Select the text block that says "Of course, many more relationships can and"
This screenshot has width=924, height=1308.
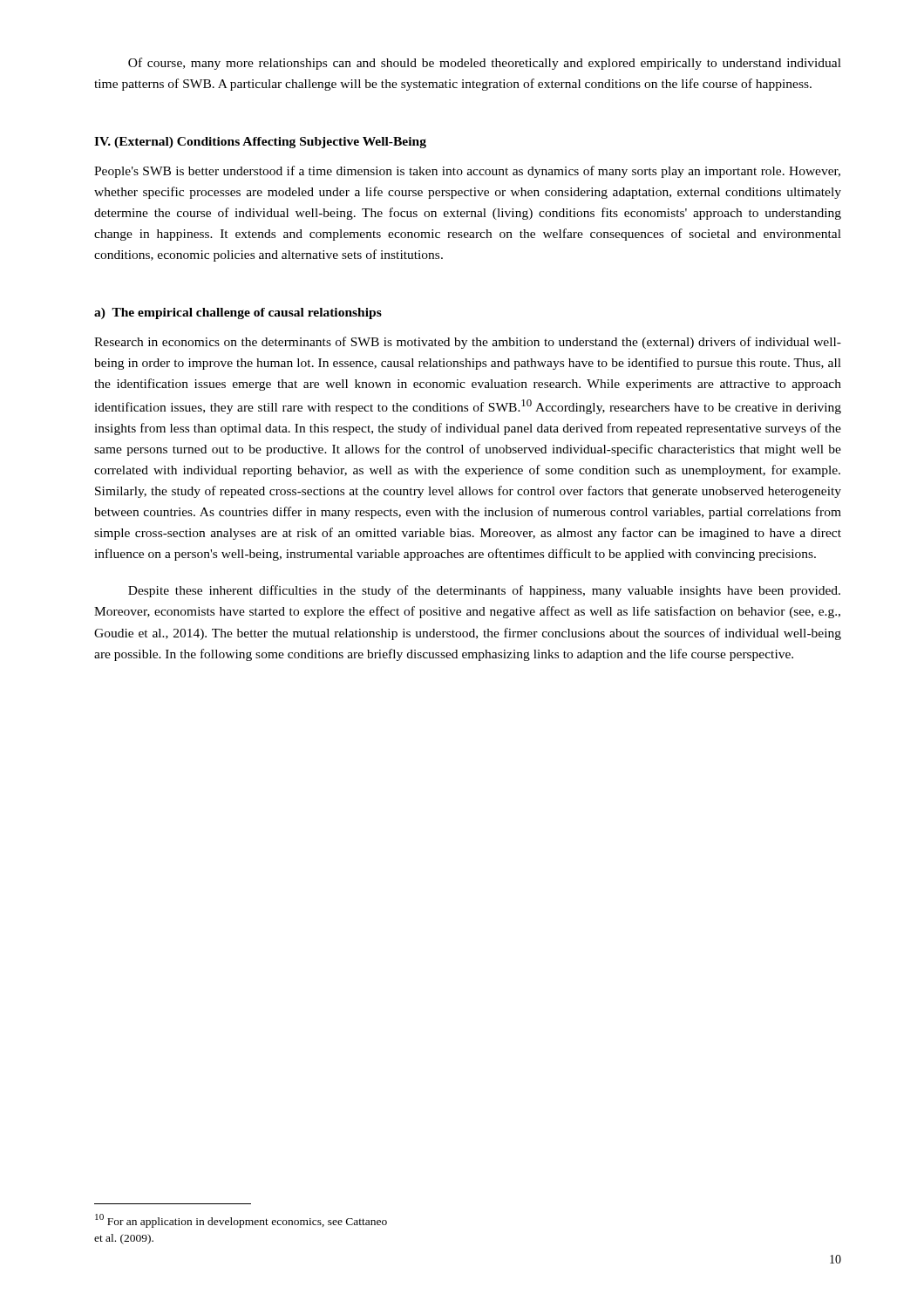pos(468,73)
